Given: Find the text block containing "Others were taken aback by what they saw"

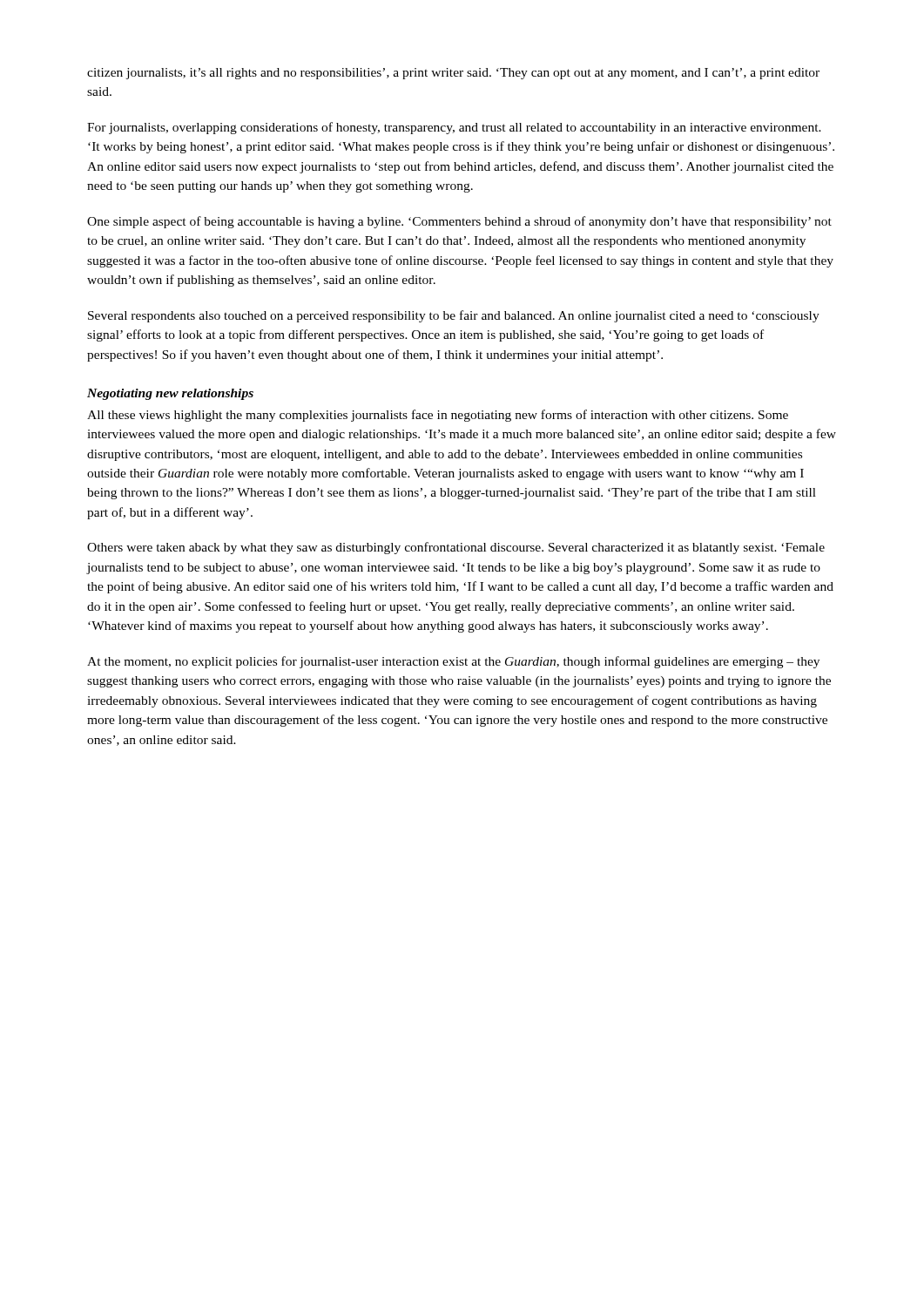Looking at the screenshot, I should click(460, 586).
